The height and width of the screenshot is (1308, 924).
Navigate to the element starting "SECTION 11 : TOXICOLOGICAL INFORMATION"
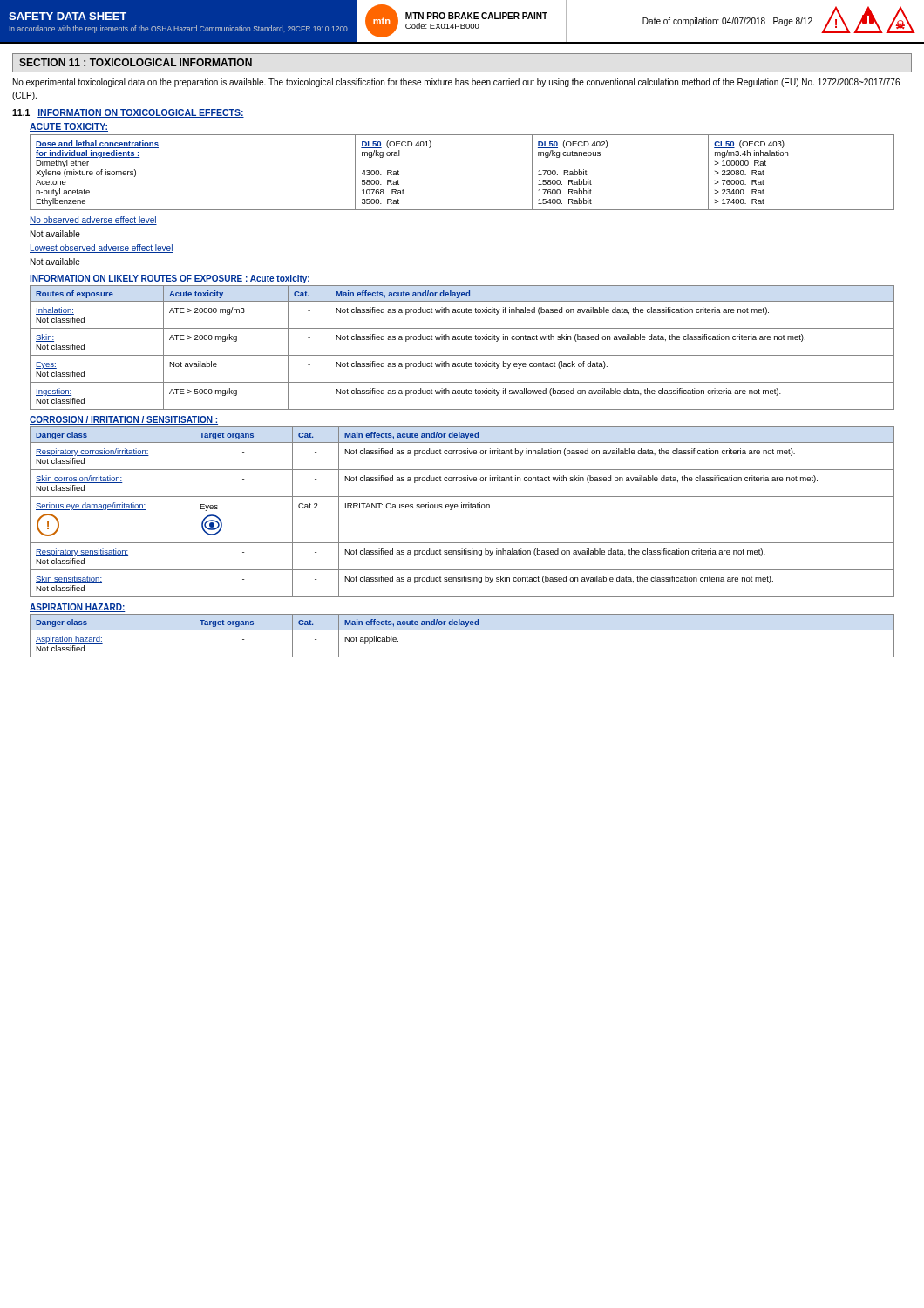pos(136,63)
